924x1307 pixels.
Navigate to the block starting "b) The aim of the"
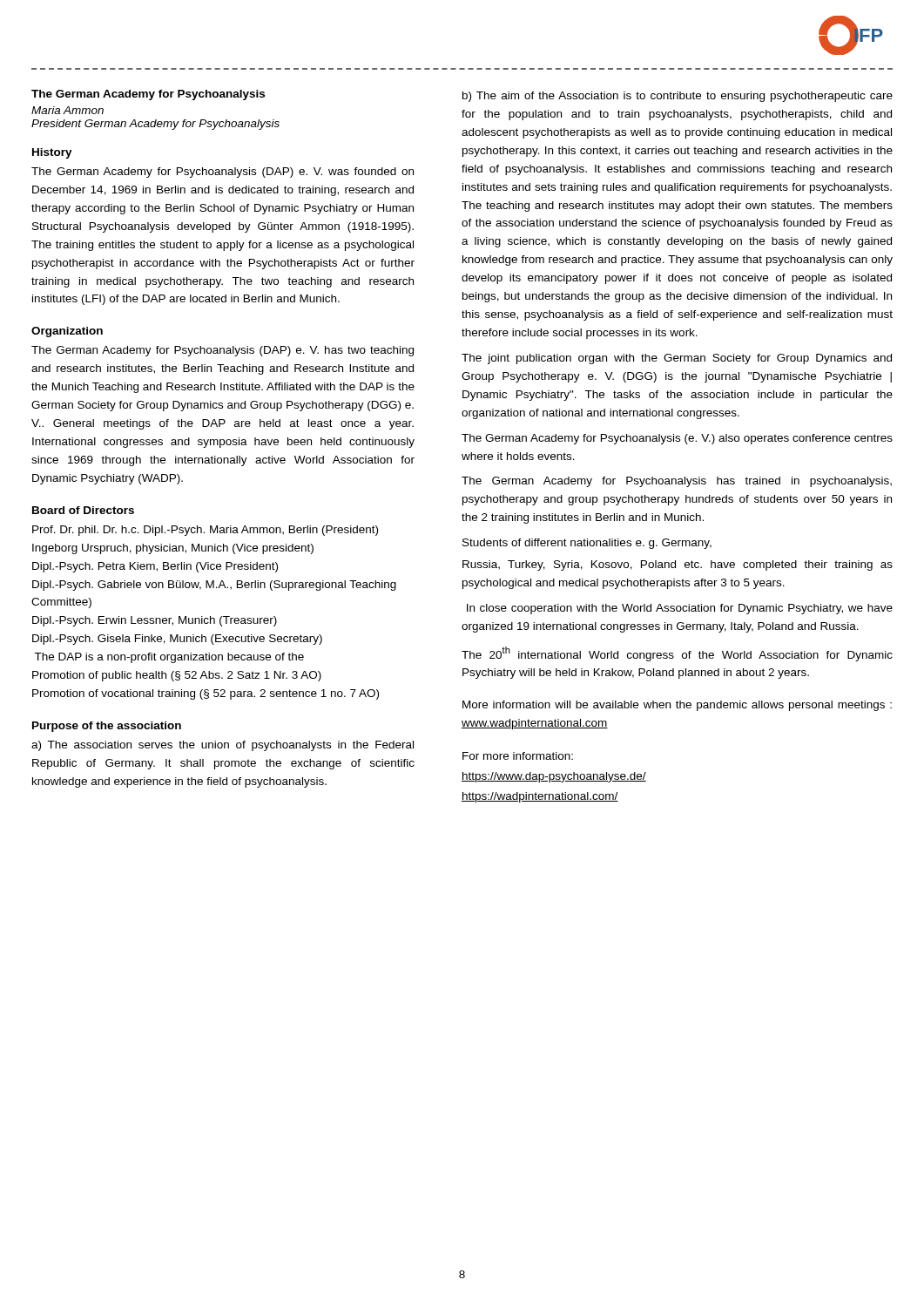(x=677, y=215)
